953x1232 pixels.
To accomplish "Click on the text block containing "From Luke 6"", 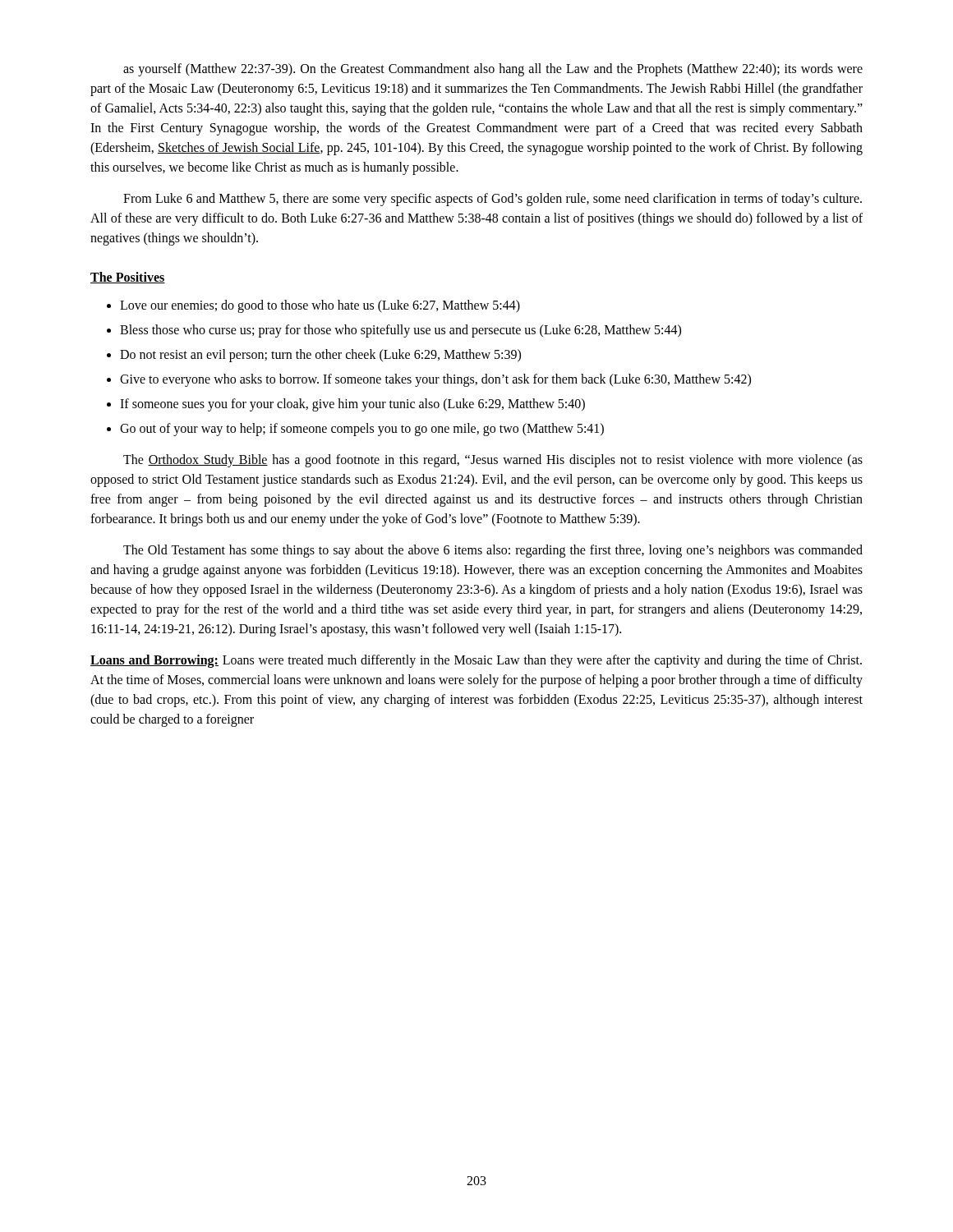I will pyautogui.click(x=476, y=218).
